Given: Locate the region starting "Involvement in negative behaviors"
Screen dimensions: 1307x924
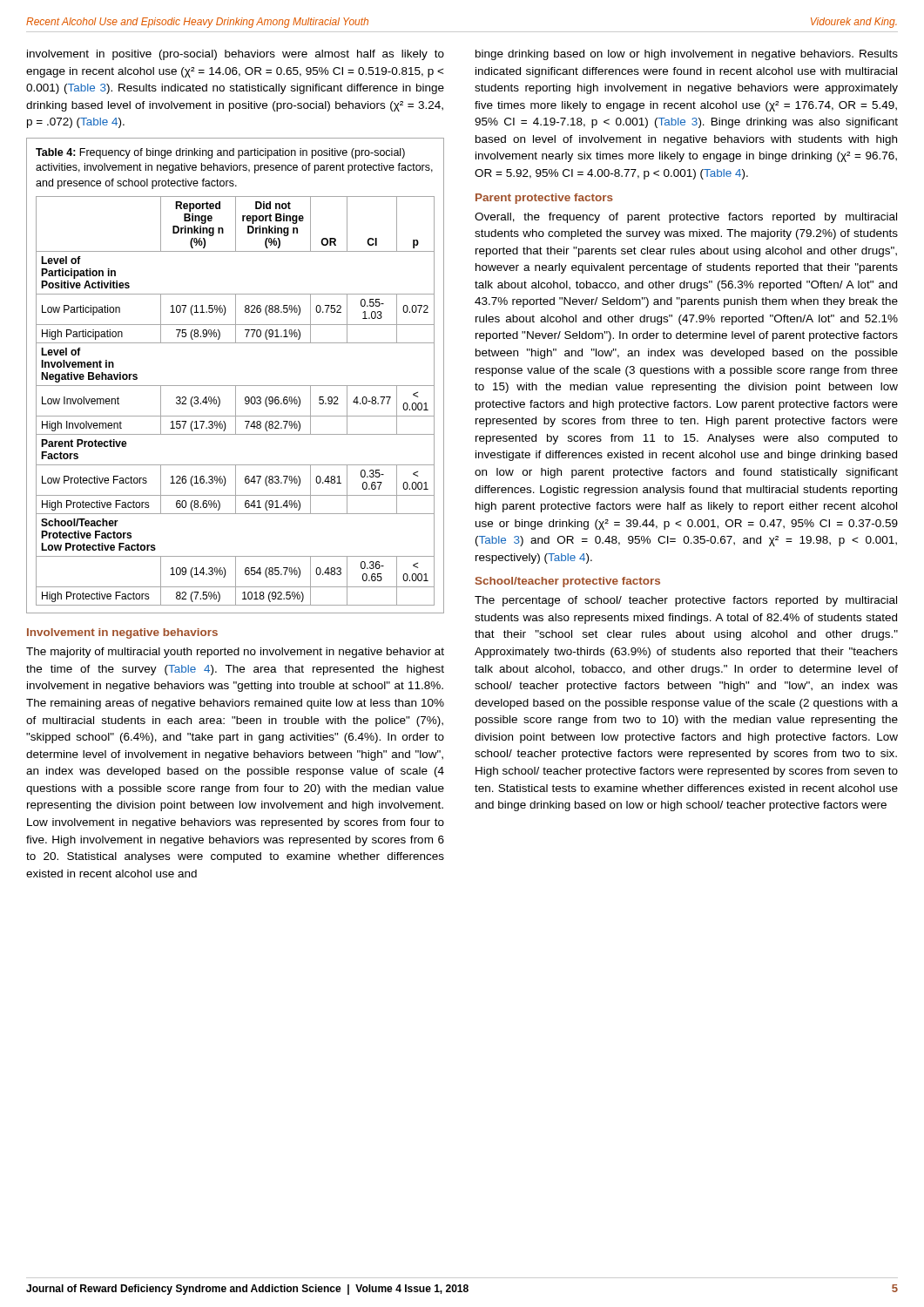Looking at the screenshot, I should click(122, 632).
